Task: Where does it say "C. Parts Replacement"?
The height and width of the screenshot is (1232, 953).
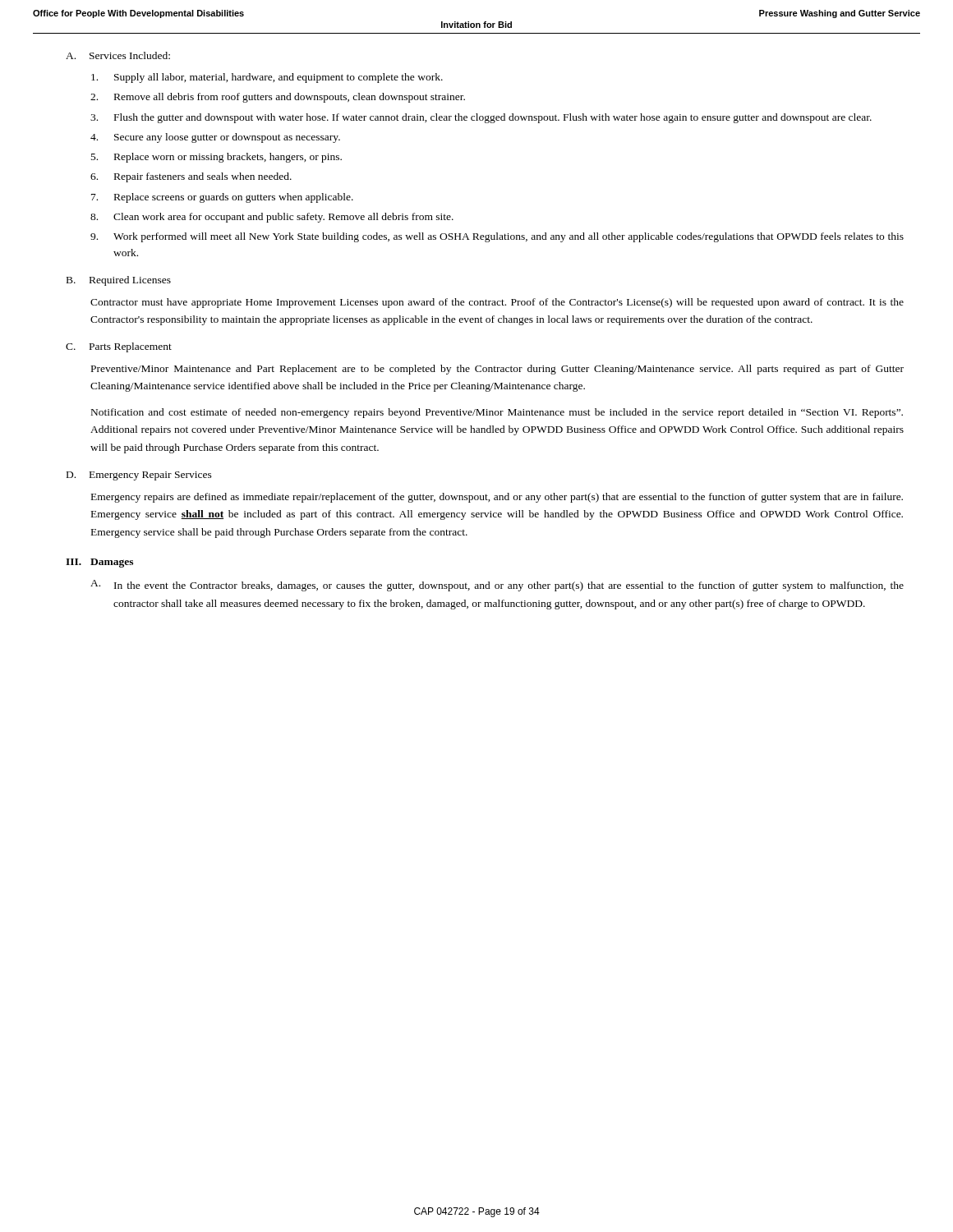Action: pos(119,346)
